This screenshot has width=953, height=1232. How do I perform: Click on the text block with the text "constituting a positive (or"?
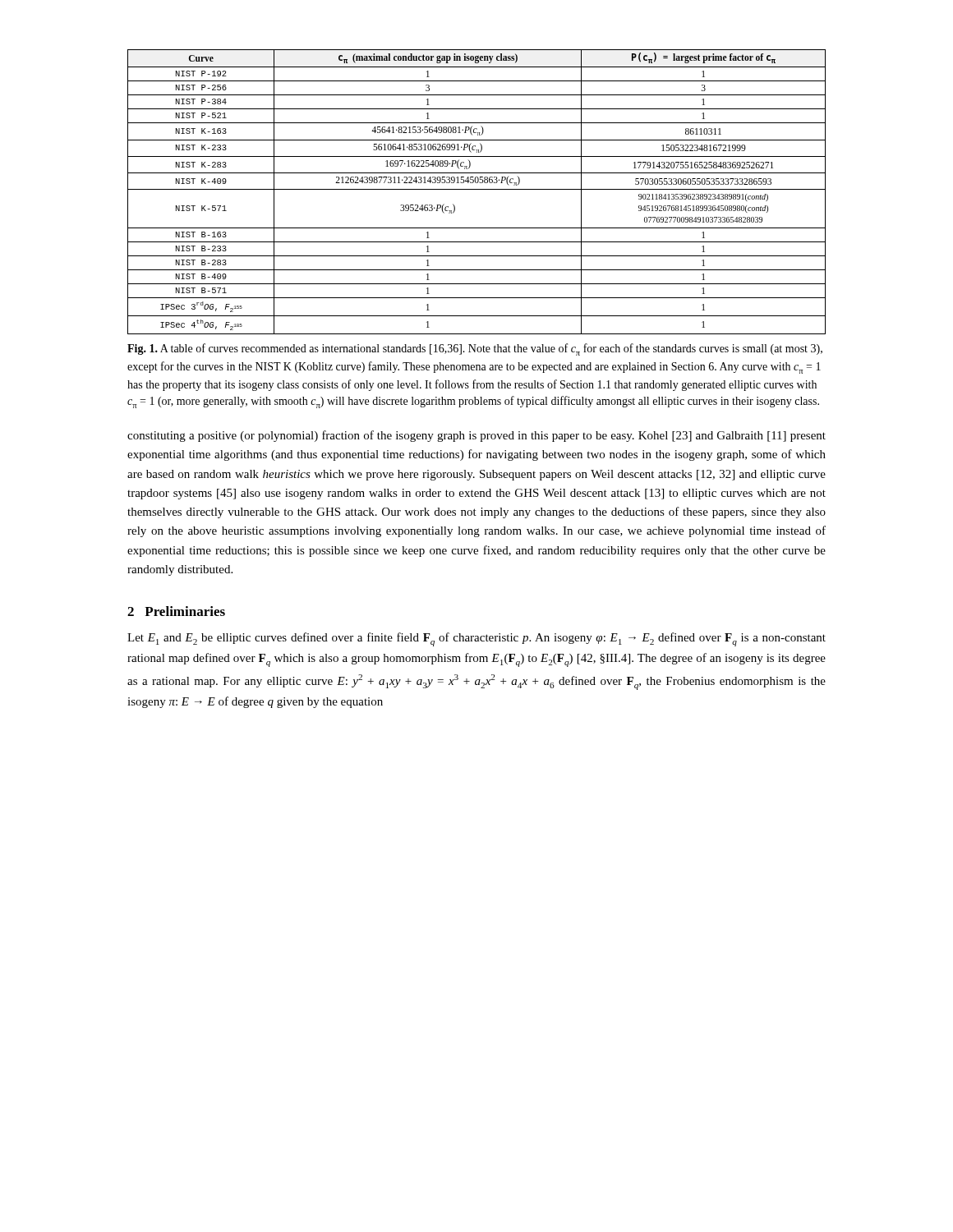(x=476, y=502)
